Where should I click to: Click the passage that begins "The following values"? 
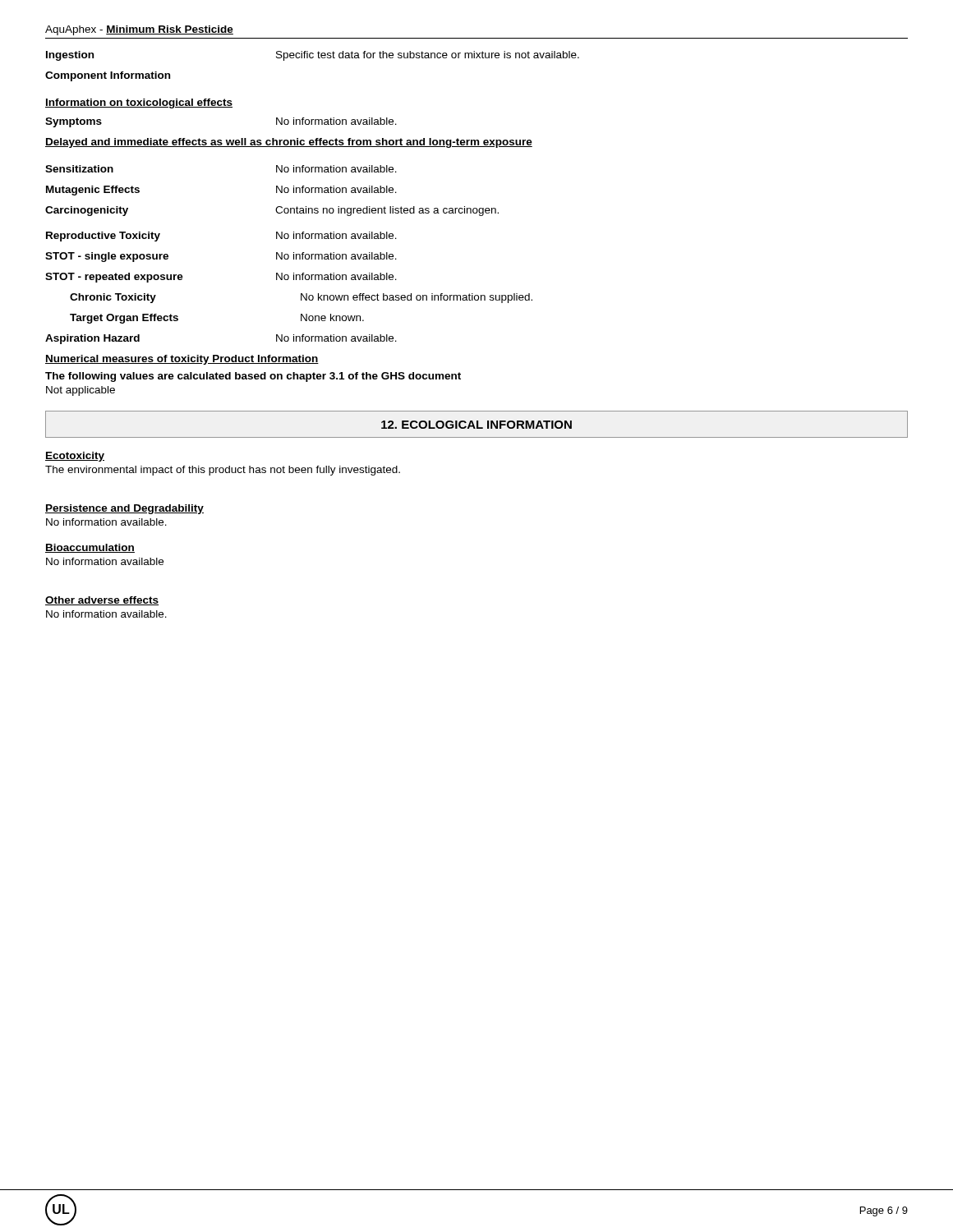253,376
